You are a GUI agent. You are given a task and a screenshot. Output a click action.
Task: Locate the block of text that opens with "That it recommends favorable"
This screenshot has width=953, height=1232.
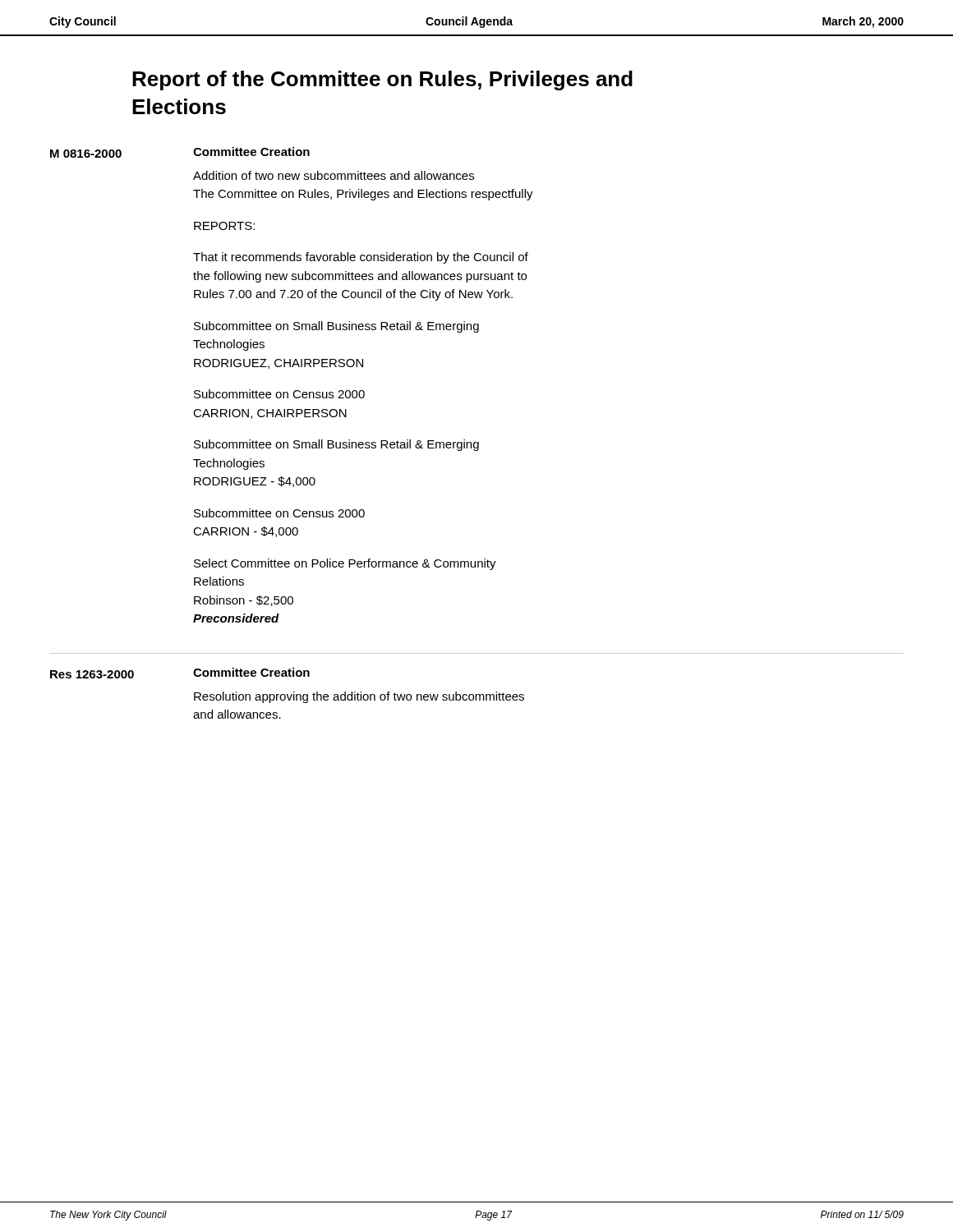click(x=361, y=275)
